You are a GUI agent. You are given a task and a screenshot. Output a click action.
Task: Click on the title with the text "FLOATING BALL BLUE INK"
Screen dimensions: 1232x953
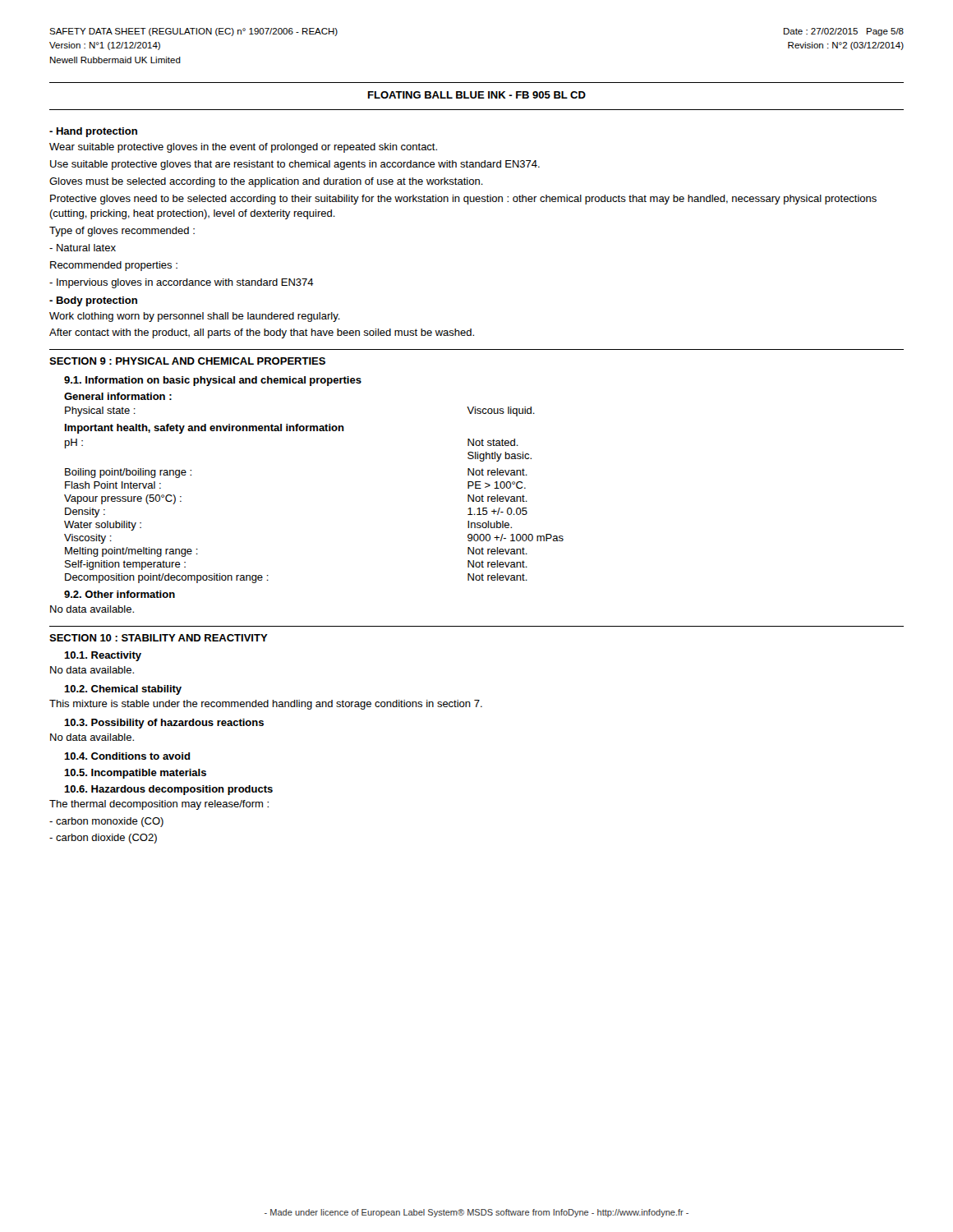[476, 95]
